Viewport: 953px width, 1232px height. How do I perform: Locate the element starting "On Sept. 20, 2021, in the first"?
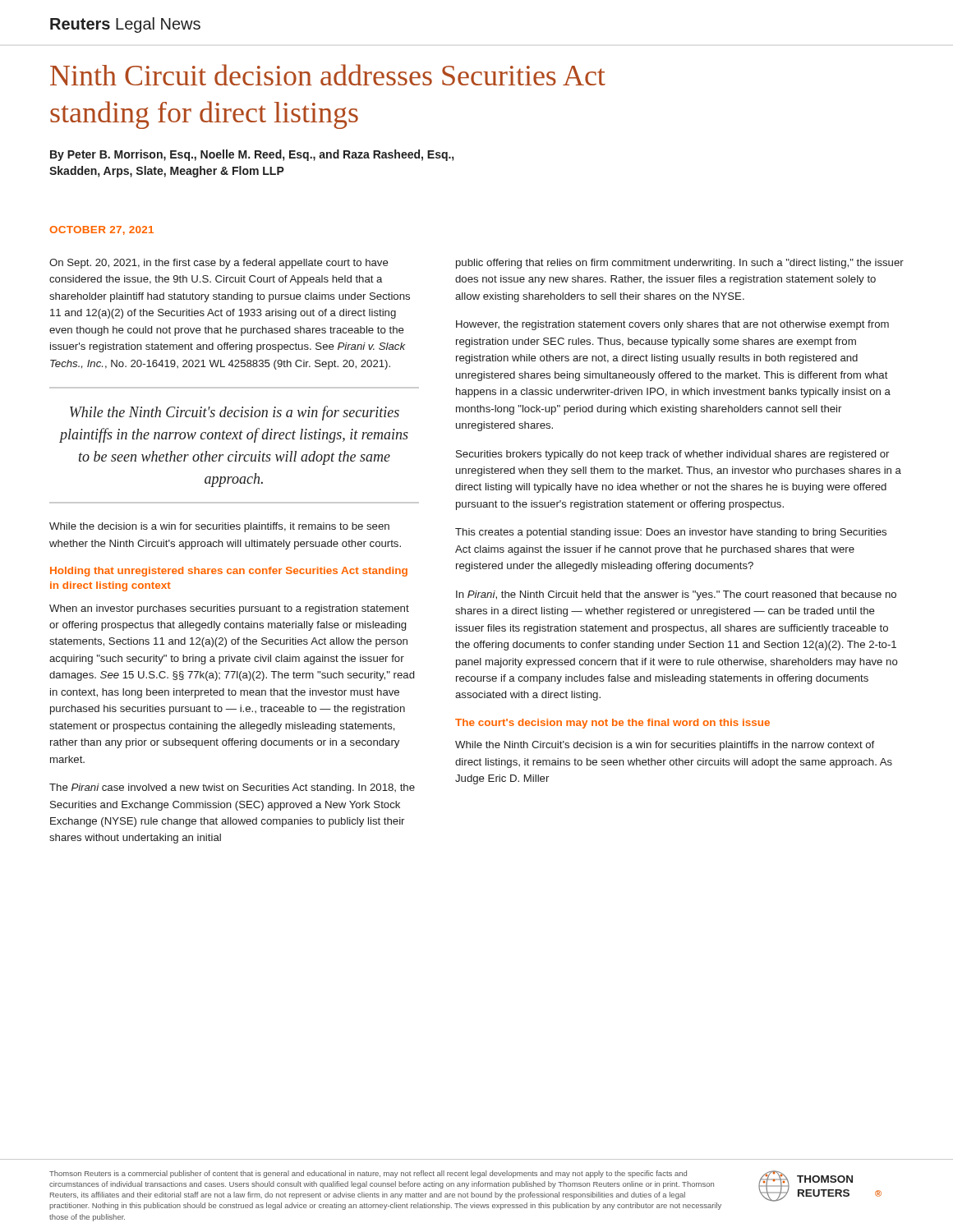pos(234,313)
